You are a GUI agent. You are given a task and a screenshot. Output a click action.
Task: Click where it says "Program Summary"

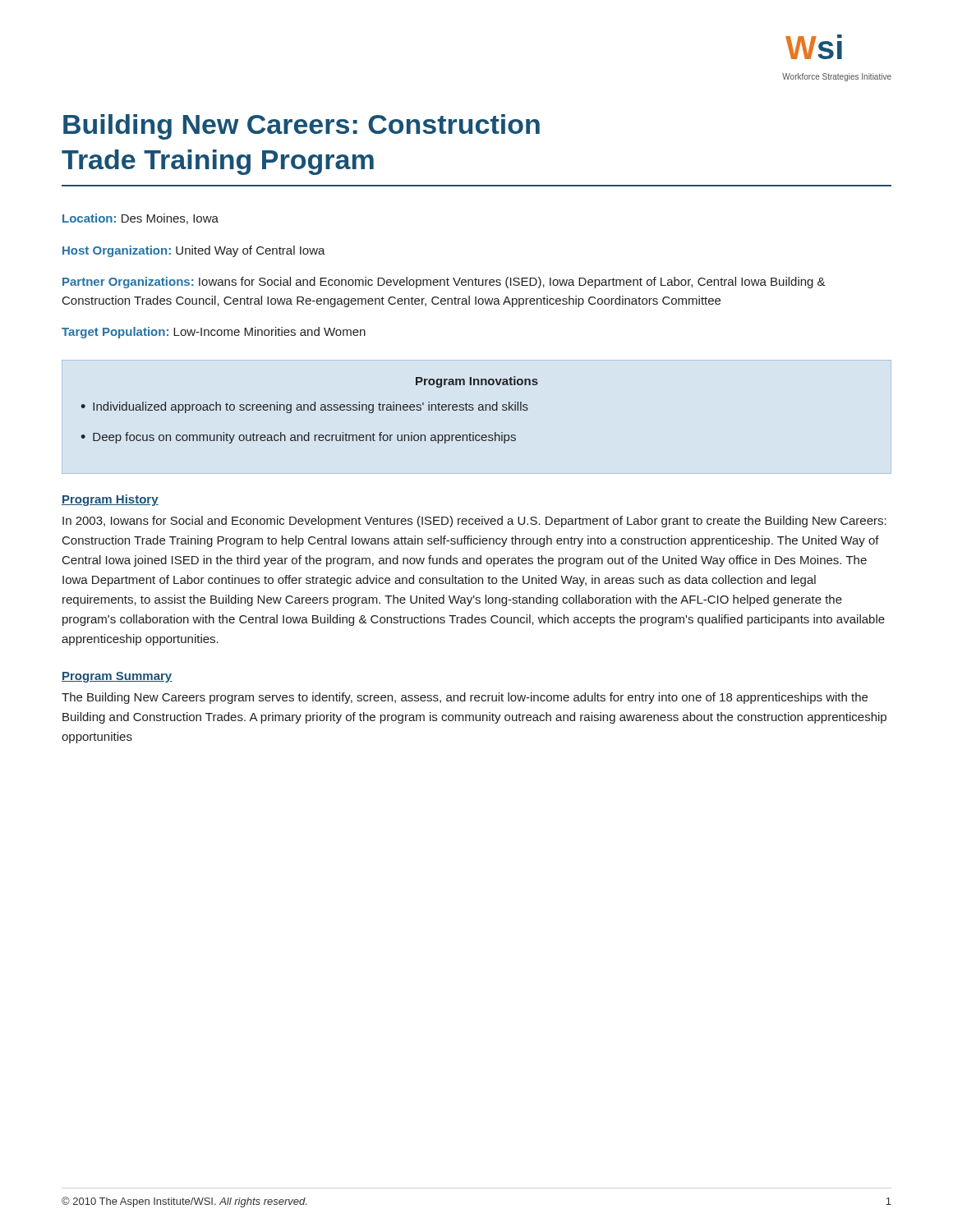[x=117, y=676]
